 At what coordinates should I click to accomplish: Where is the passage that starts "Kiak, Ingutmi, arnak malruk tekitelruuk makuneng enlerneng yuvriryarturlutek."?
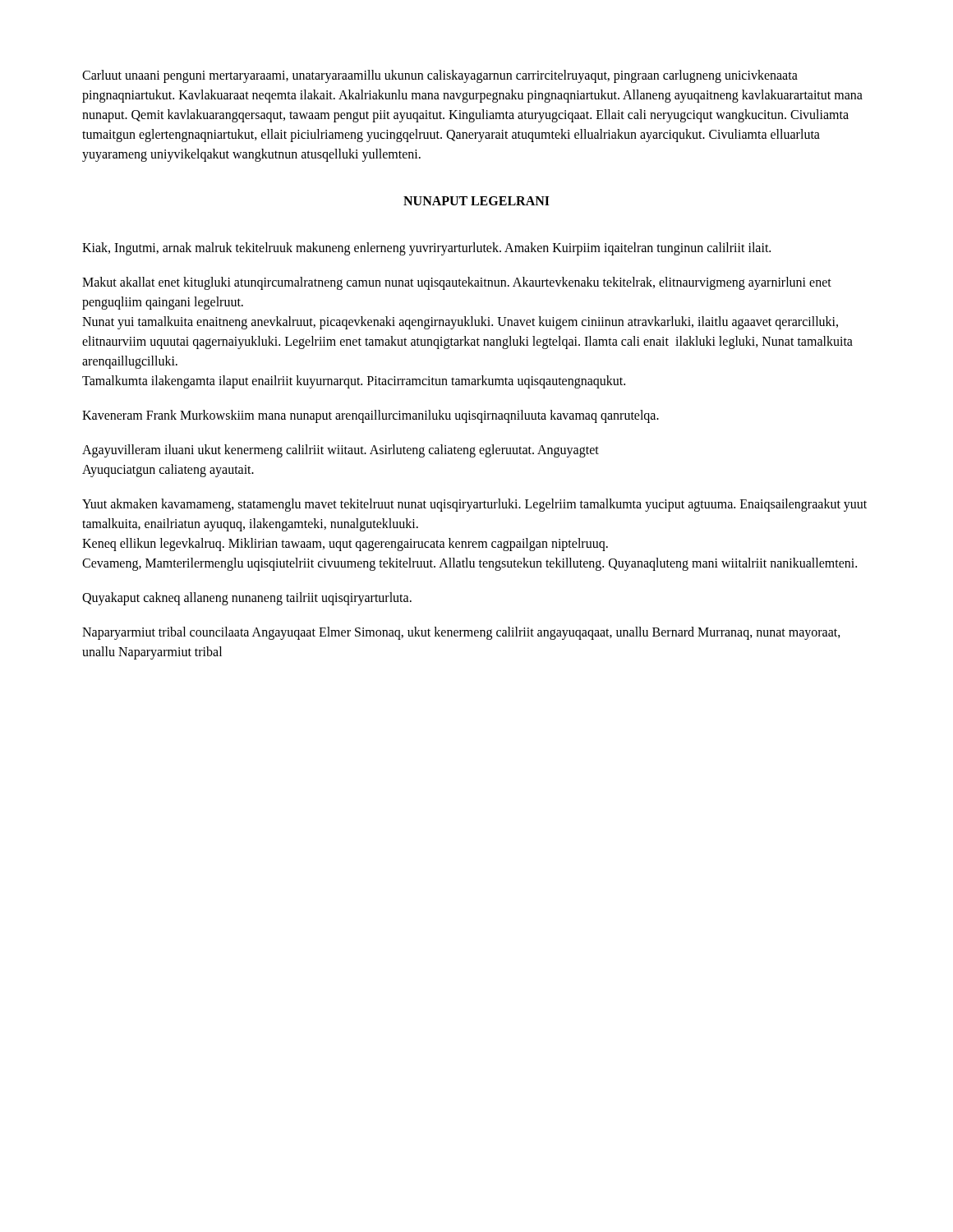pyautogui.click(x=427, y=248)
